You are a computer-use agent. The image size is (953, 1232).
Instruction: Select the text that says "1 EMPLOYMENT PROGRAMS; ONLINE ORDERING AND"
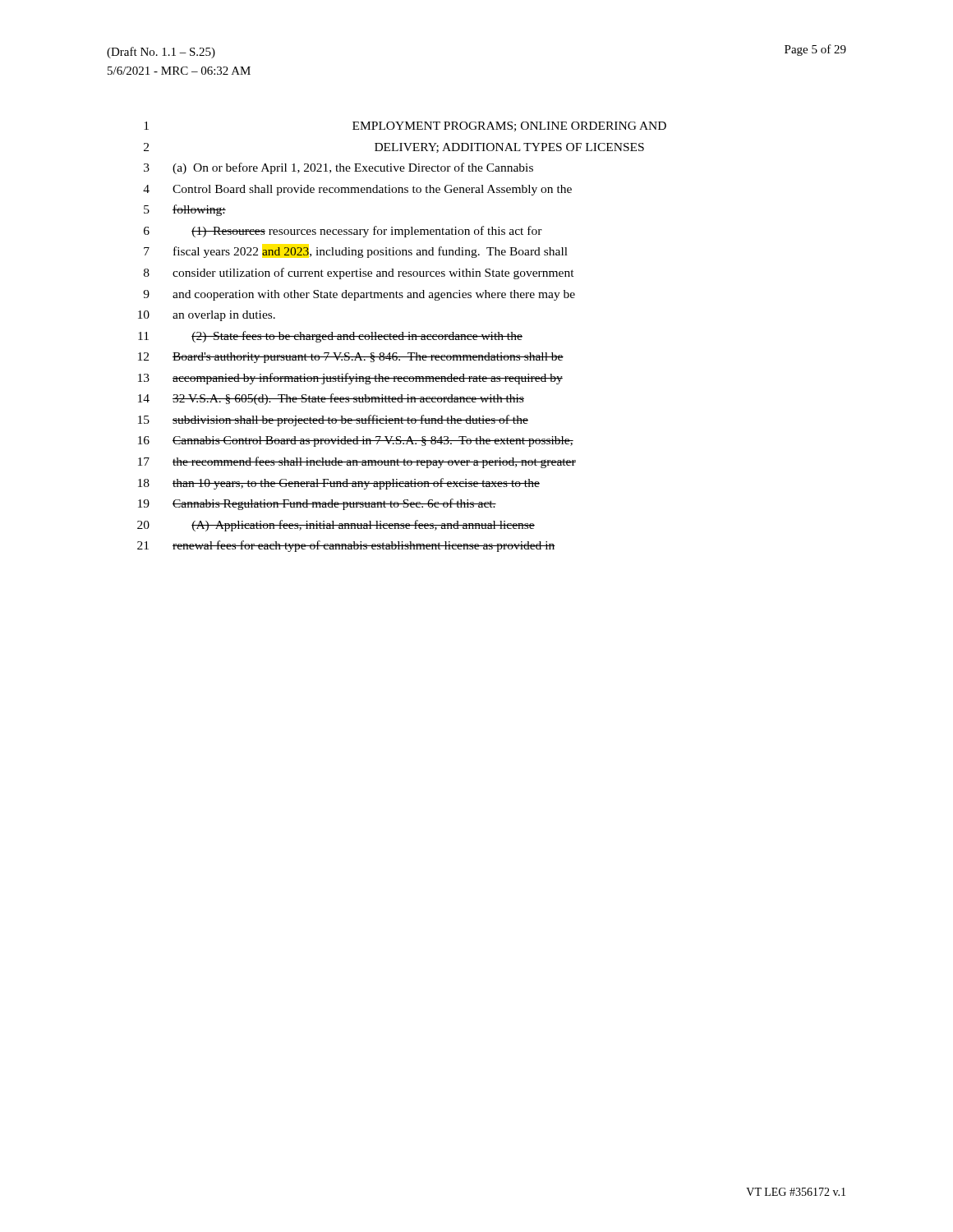coord(476,125)
